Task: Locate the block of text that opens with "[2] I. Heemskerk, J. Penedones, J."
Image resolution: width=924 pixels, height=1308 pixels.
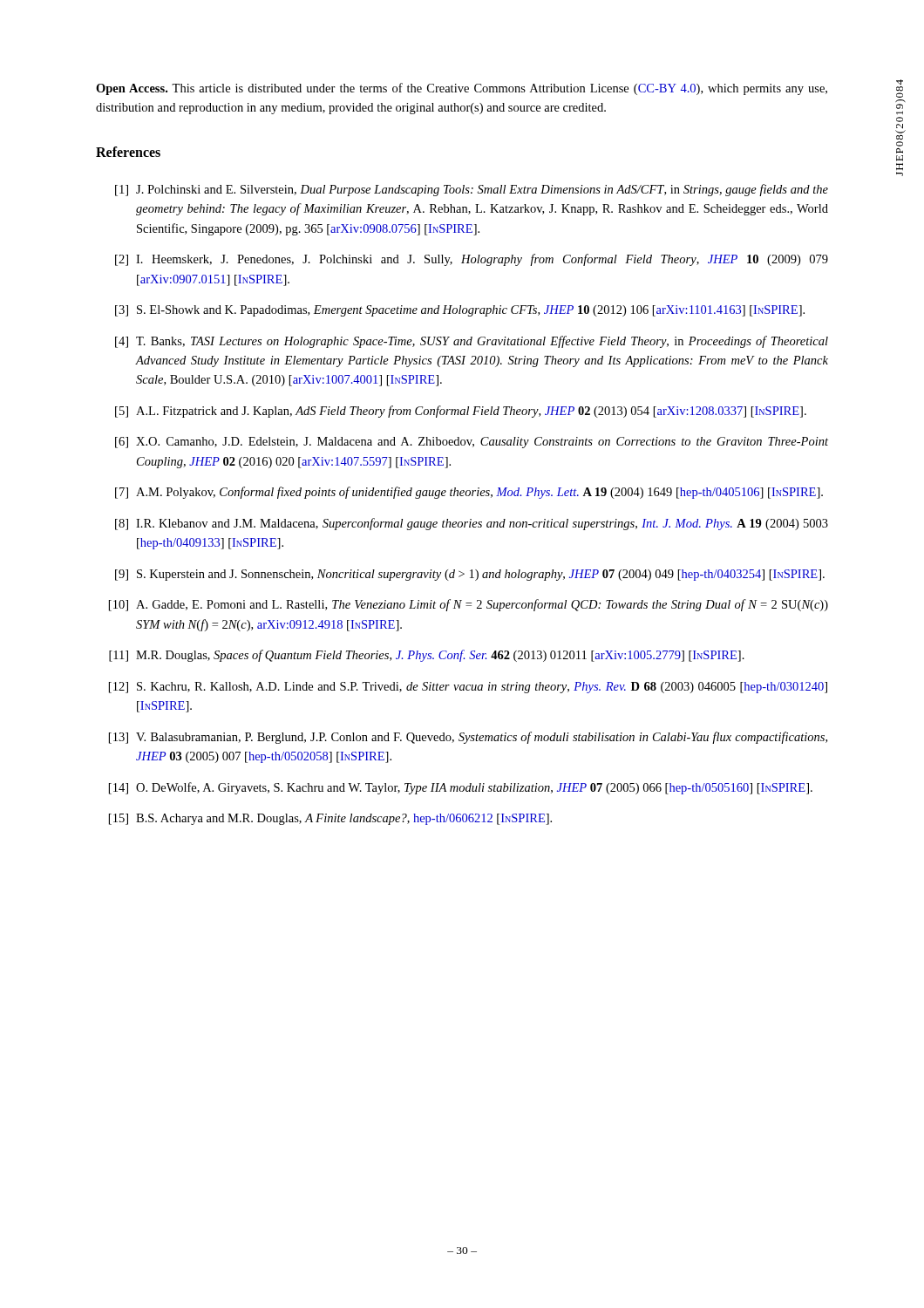Action: [462, 269]
